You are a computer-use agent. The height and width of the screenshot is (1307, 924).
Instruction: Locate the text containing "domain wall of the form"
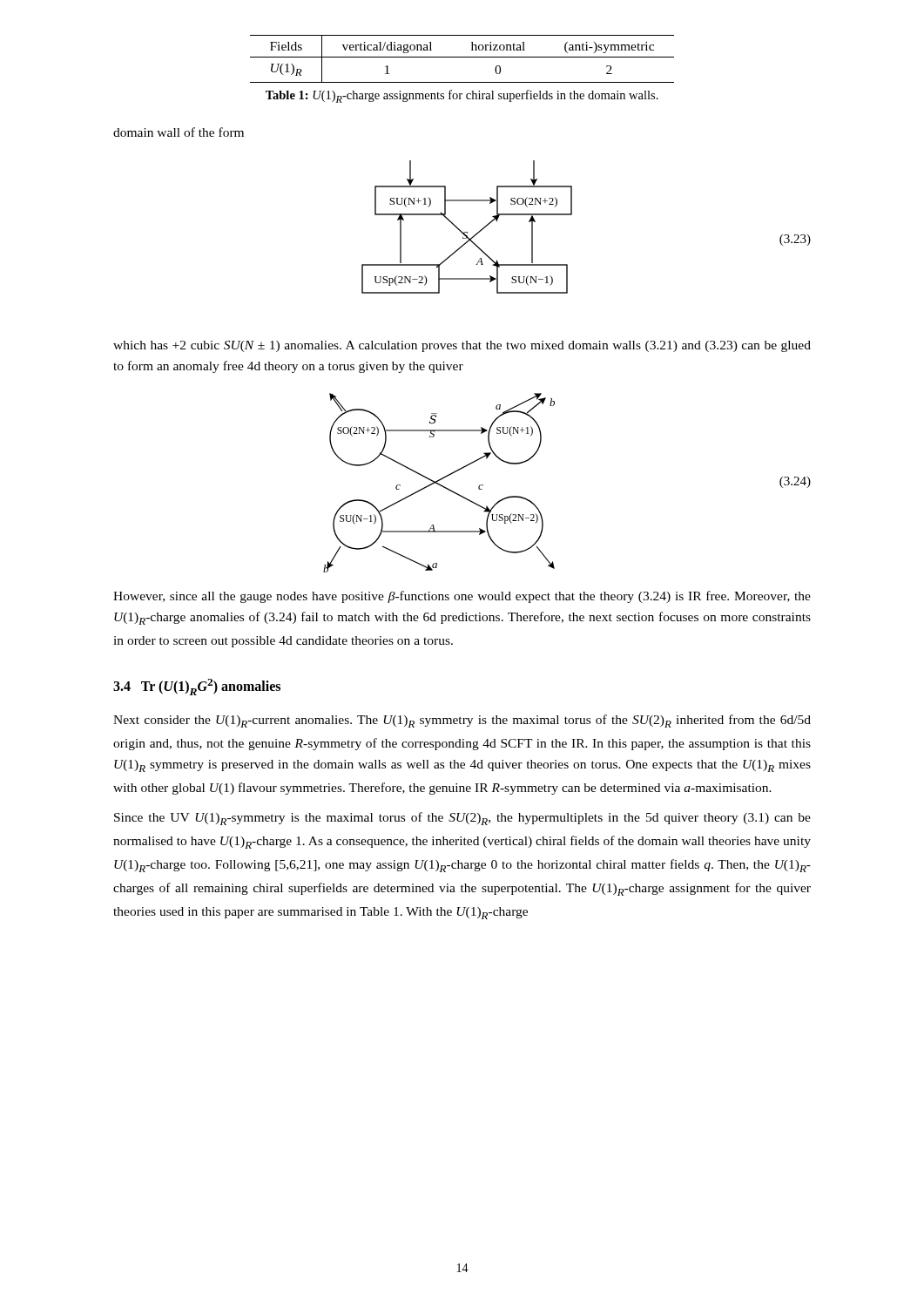(179, 132)
